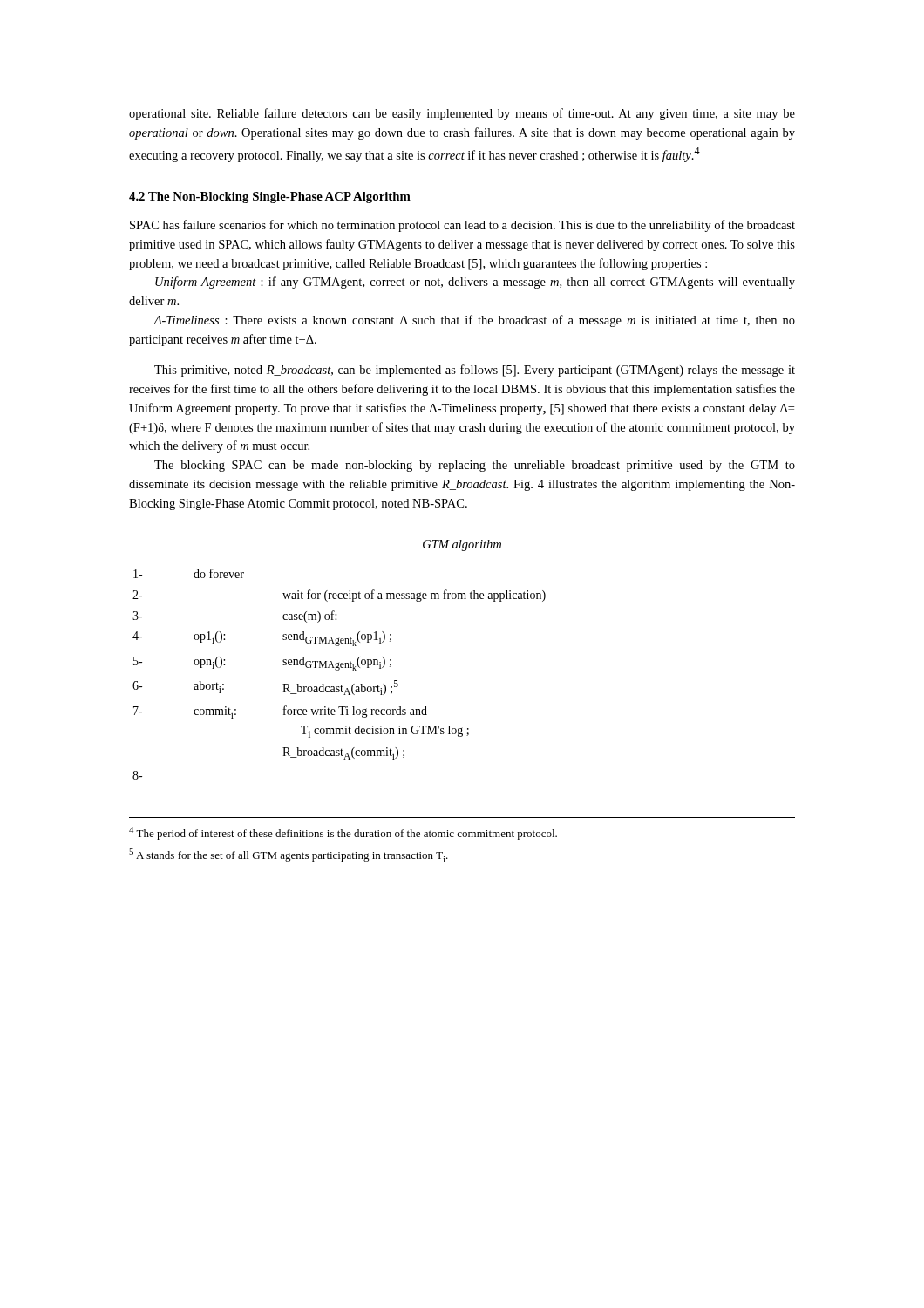Click on the text block that says "Uniform Agreement : if any GTMAgent, correct"

[462, 291]
